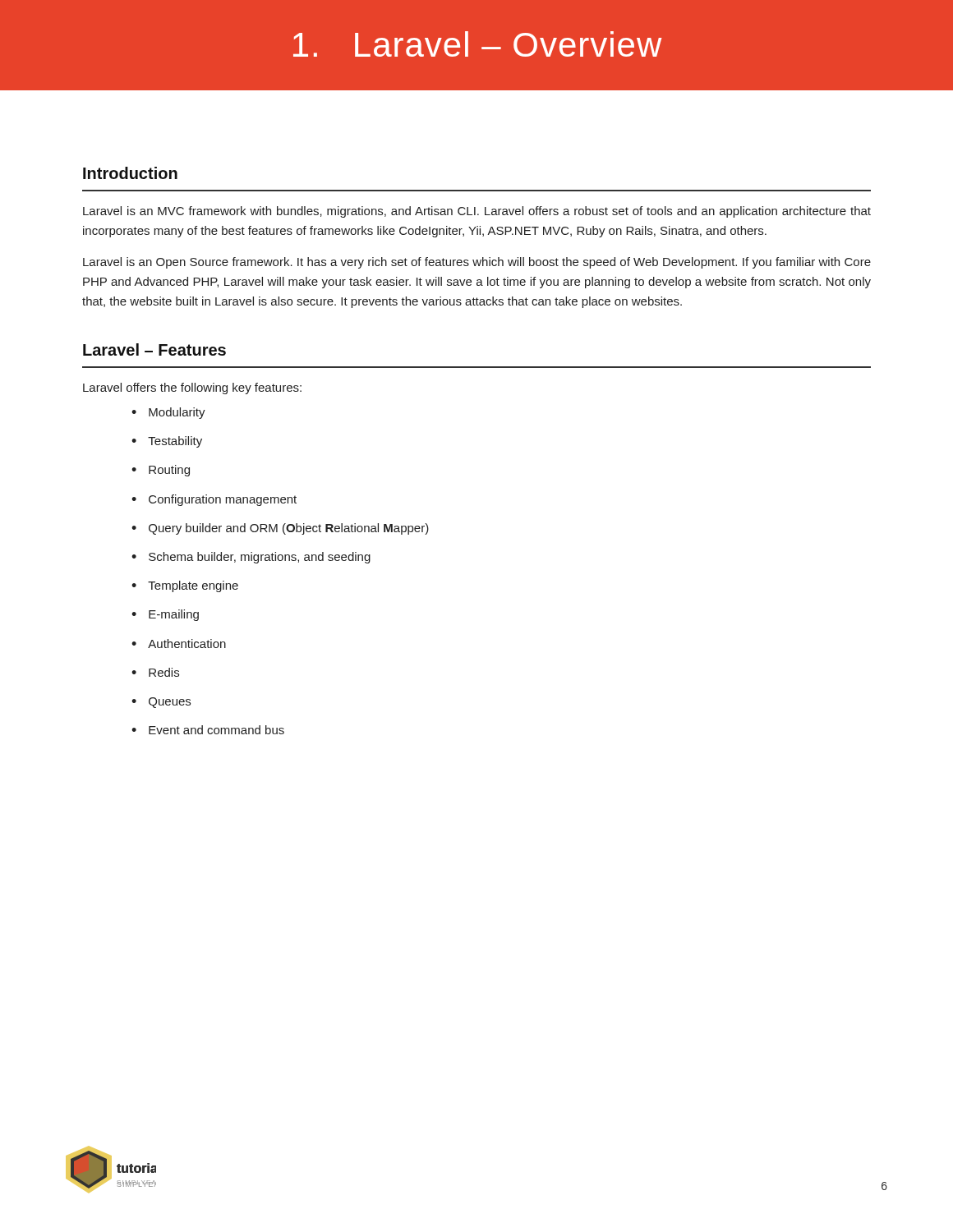Find the list item with the text "• Schema builder, migrations, and"
This screenshot has width=953, height=1232.
click(251, 557)
